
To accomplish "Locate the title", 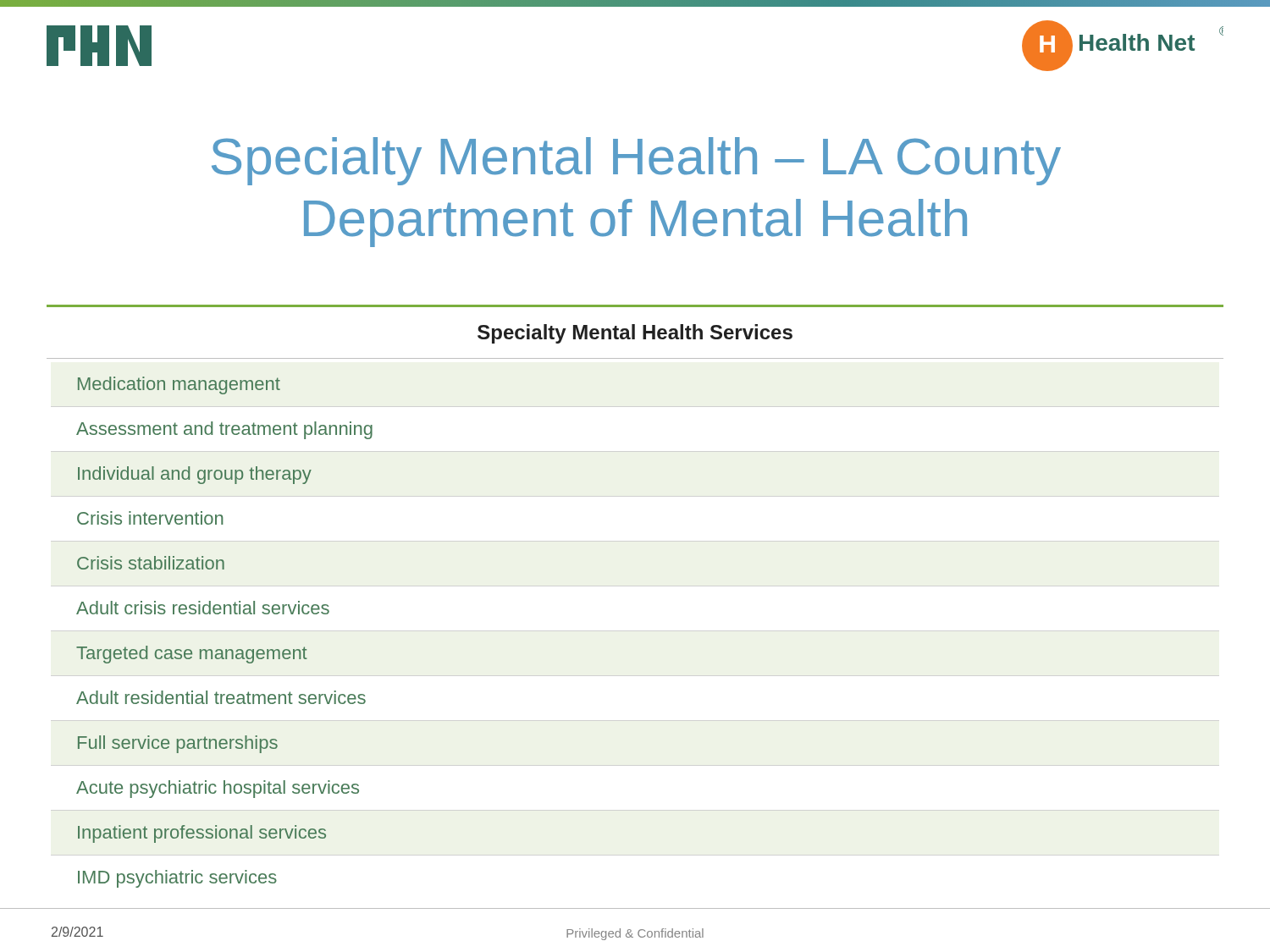I will 635,187.
